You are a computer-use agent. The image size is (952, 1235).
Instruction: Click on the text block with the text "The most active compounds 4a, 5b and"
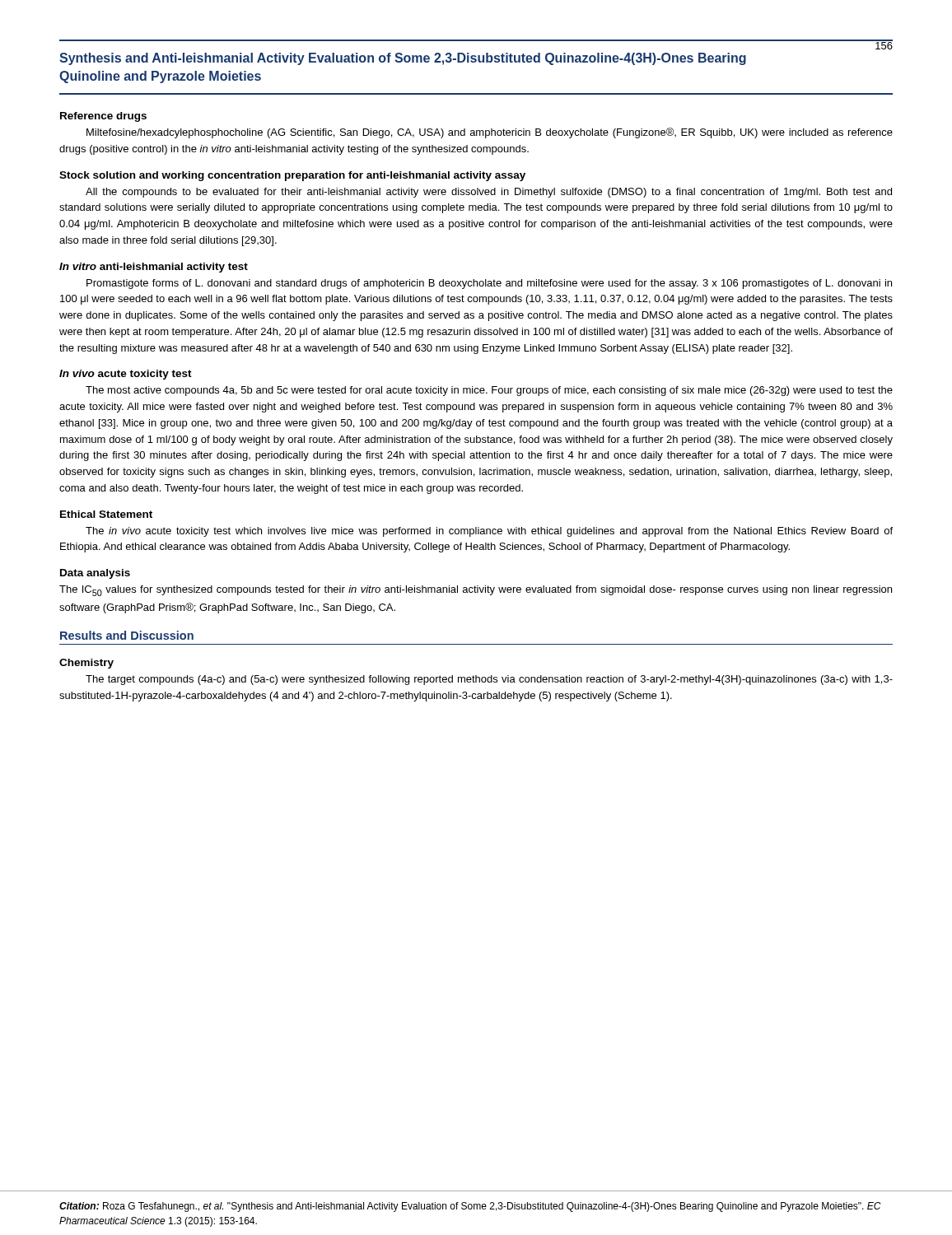pos(476,439)
